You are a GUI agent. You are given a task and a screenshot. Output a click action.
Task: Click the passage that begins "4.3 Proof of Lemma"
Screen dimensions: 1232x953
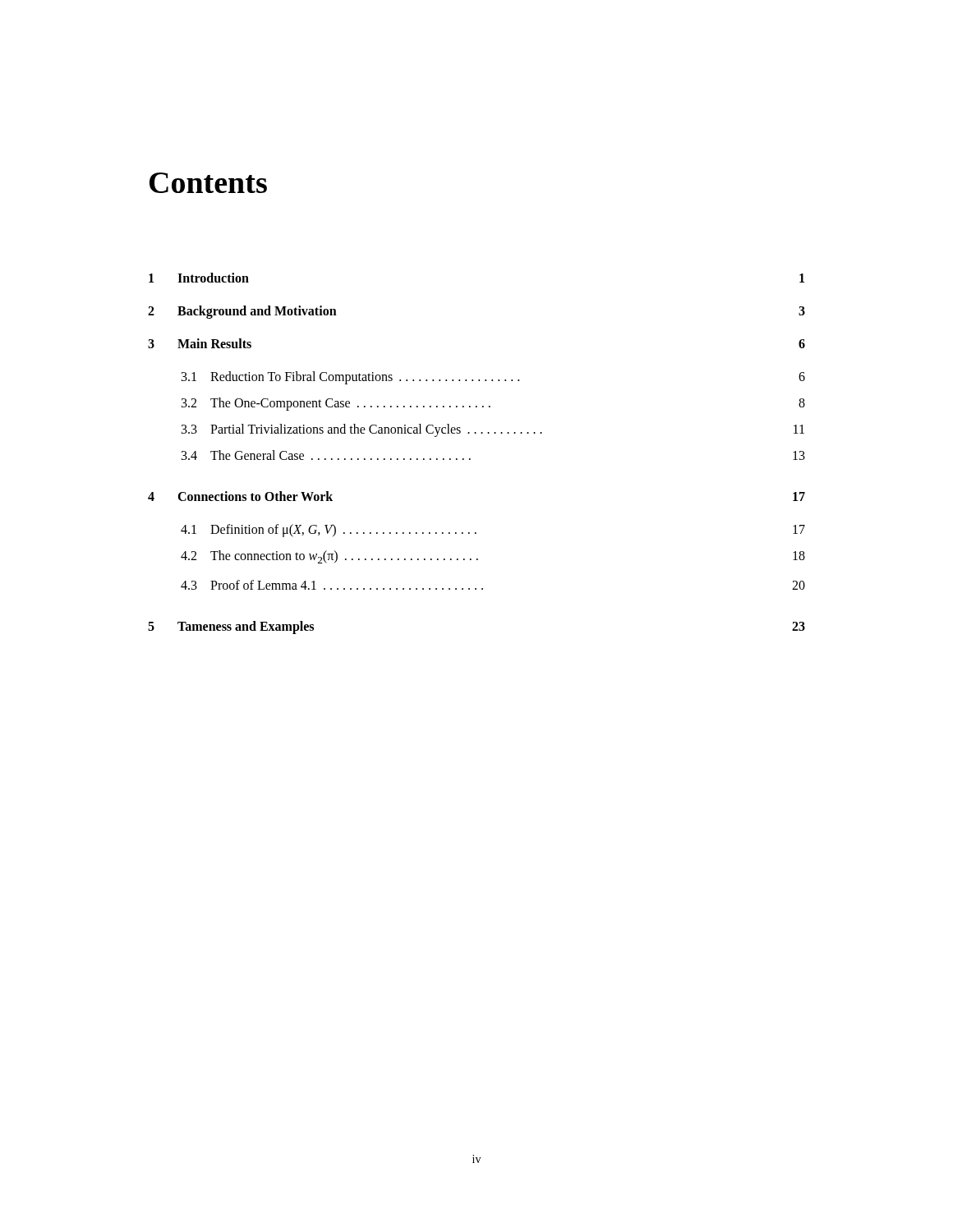tap(493, 586)
